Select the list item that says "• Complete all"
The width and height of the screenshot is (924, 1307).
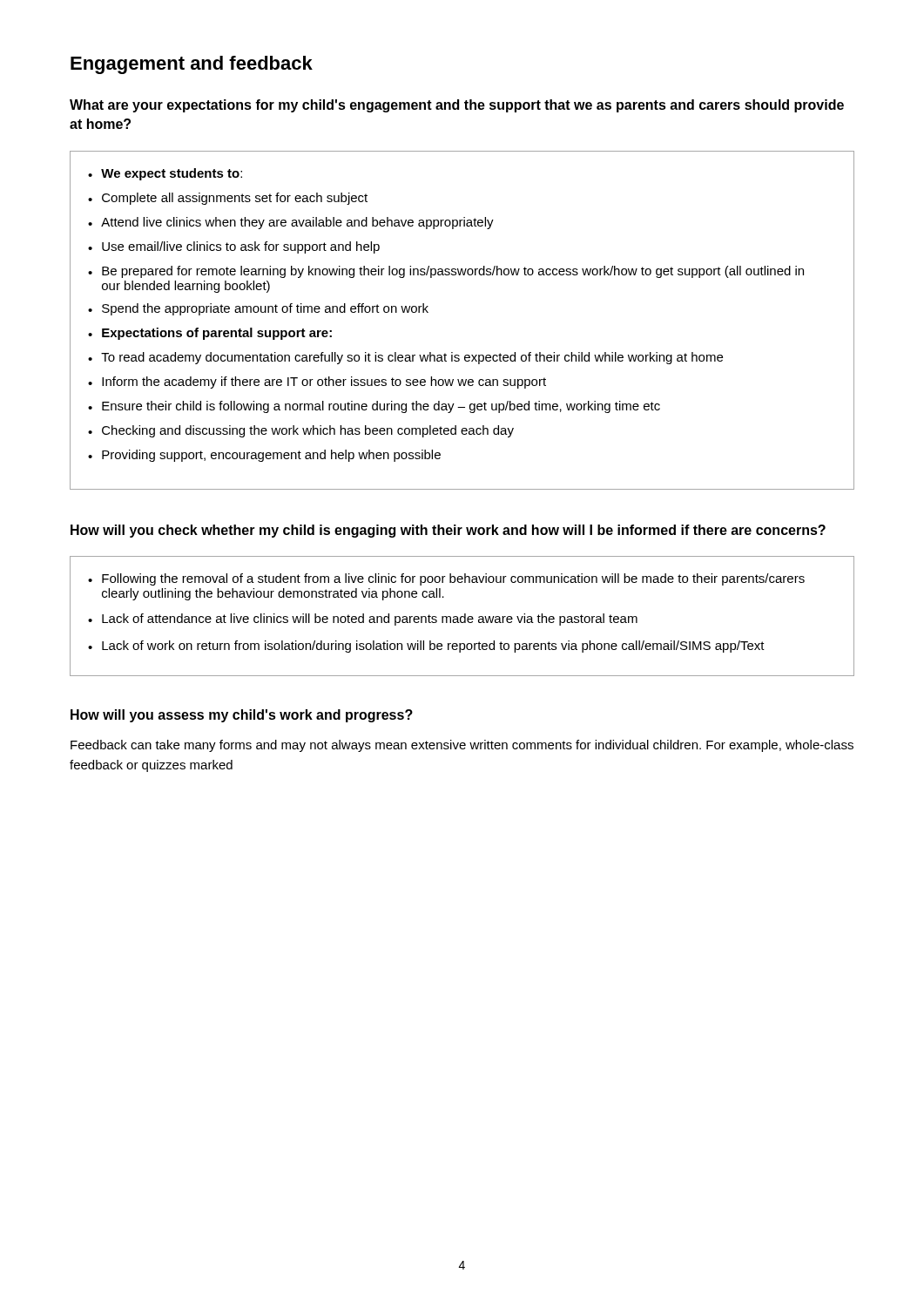tap(228, 198)
